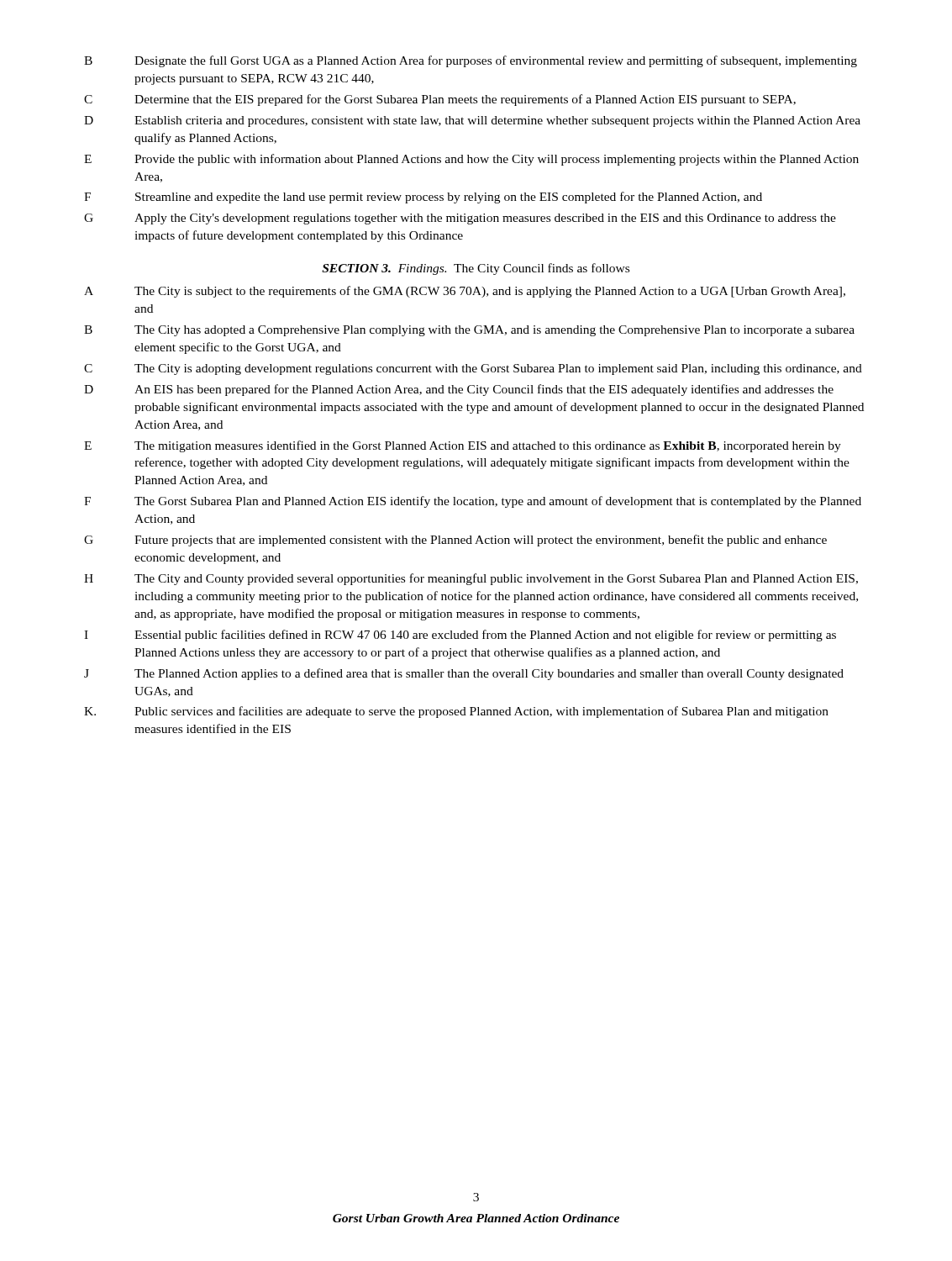The image size is (952, 1261).
Task: Find the passage starting "I Essential public facilities defined in"
Action: click(x=476, y=644)
